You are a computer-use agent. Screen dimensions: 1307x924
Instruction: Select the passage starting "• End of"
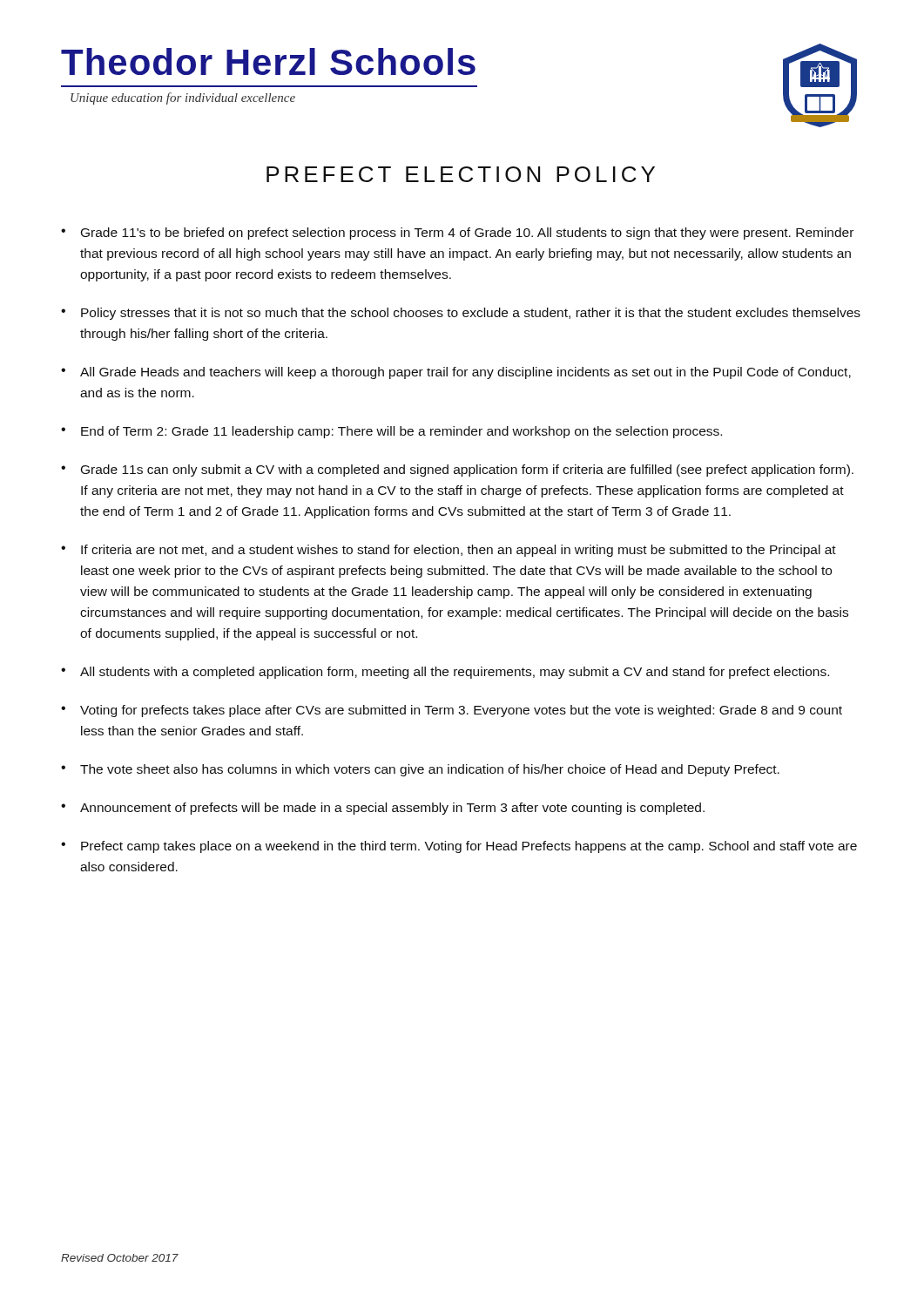pyautogui.click(x=392, y=431)
